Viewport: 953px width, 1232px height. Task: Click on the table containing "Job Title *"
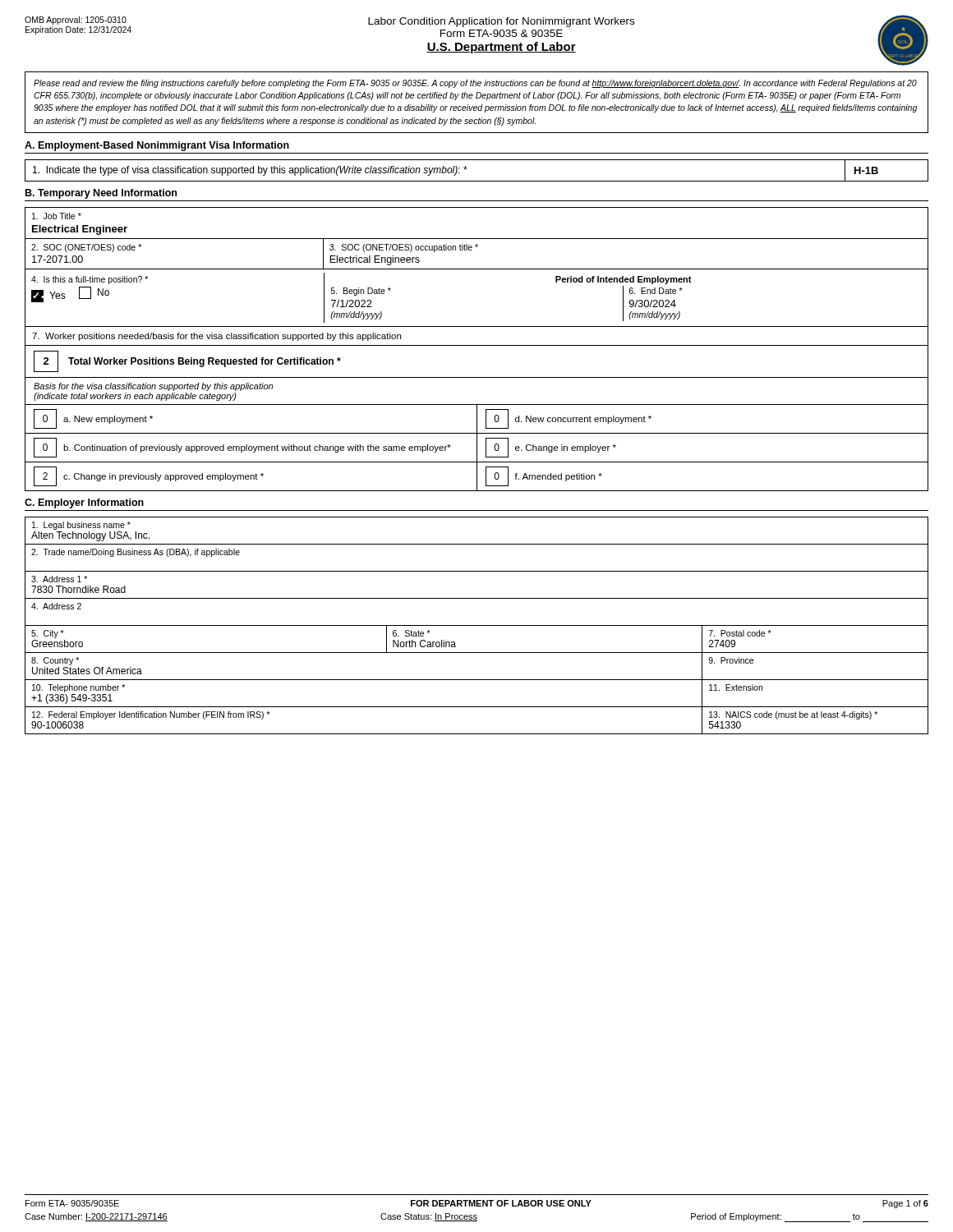click(476, 267)
